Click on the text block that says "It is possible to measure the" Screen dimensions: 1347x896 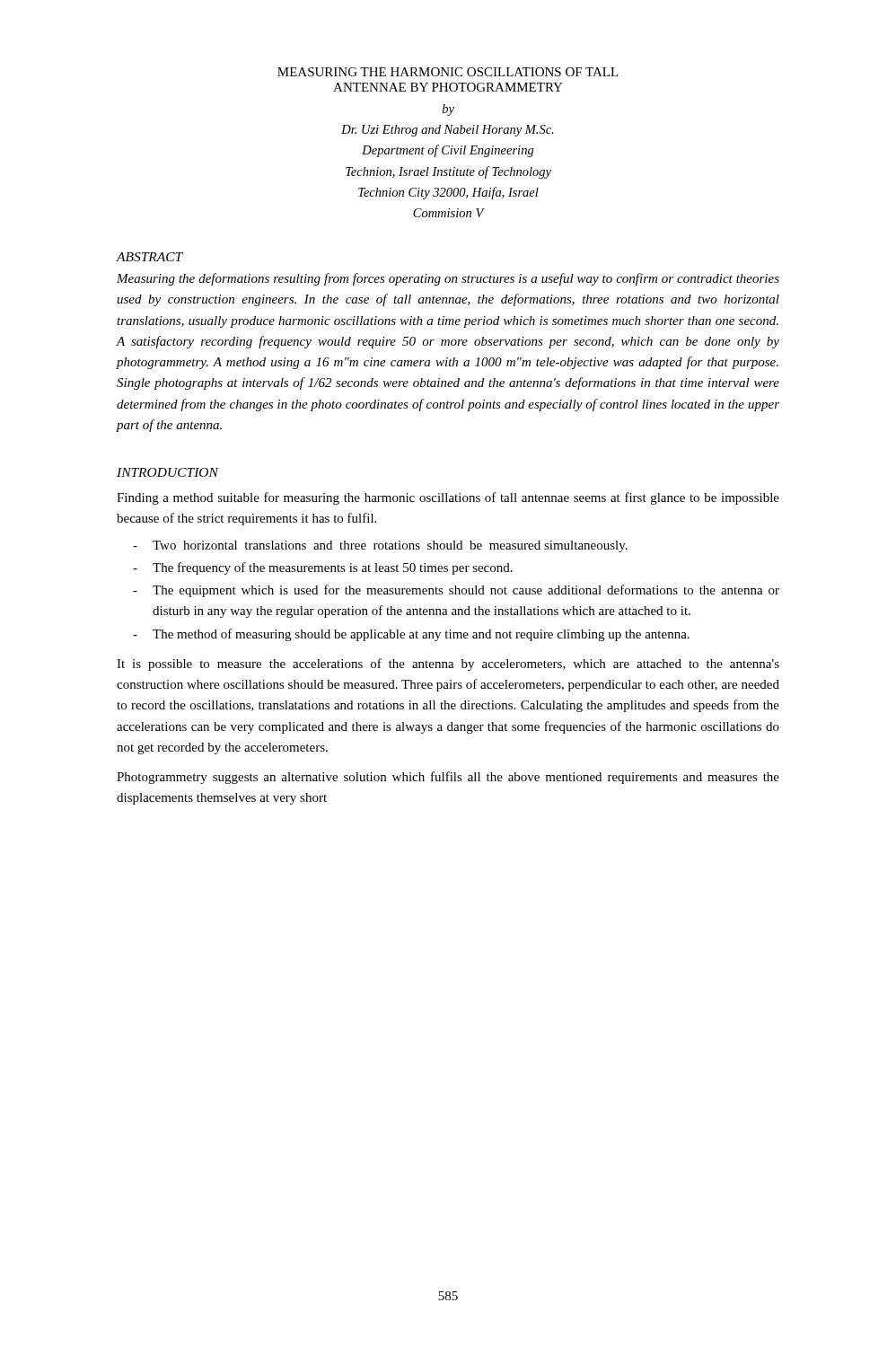pyautogui.click(x=448, y=705)
